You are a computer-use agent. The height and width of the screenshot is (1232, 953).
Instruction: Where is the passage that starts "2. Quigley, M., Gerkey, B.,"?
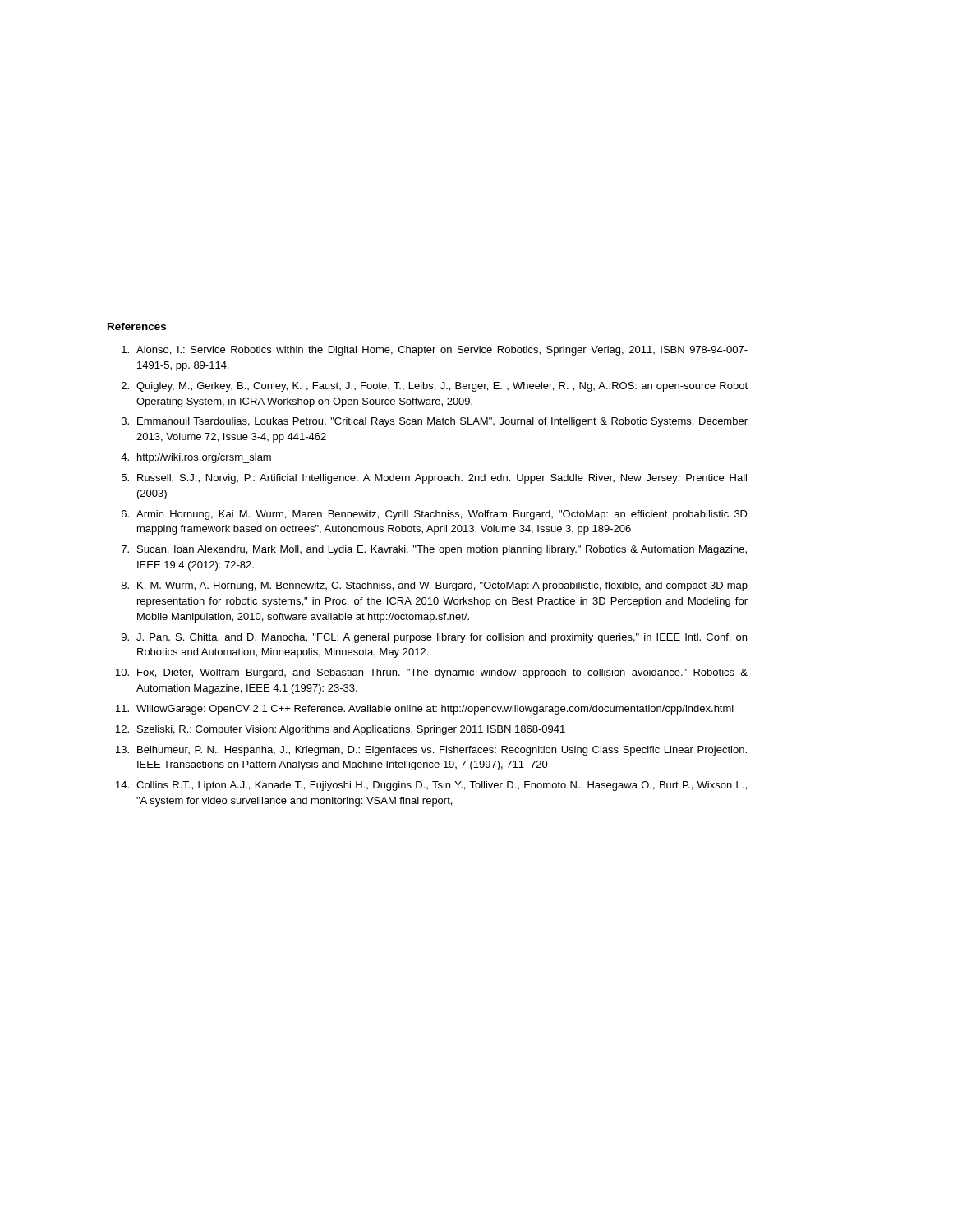(x=427, y=394)
